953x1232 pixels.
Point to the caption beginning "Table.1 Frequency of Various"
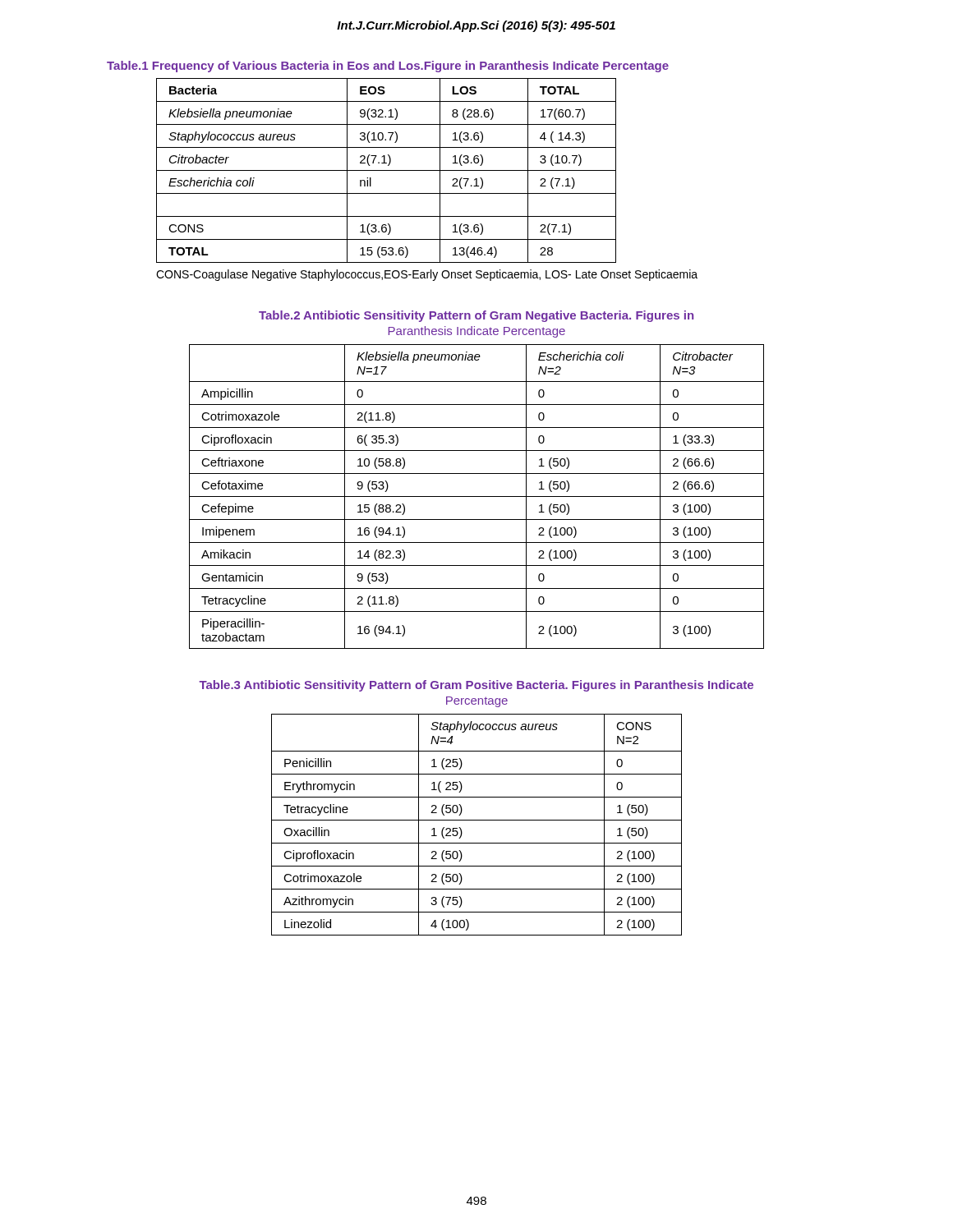tap(388, 65)
